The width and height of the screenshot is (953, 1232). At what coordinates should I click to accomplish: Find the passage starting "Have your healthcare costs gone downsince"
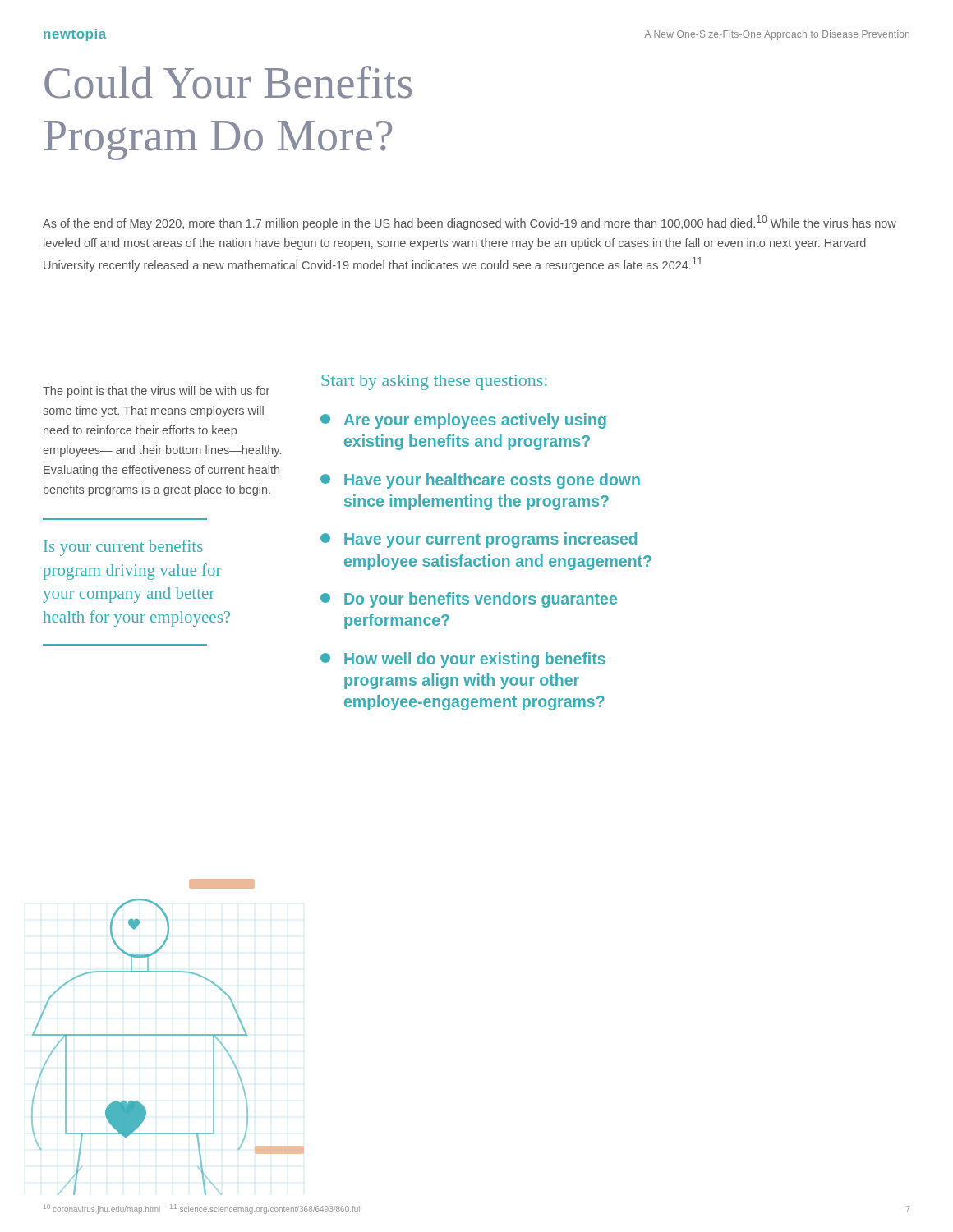click(481, 490)
